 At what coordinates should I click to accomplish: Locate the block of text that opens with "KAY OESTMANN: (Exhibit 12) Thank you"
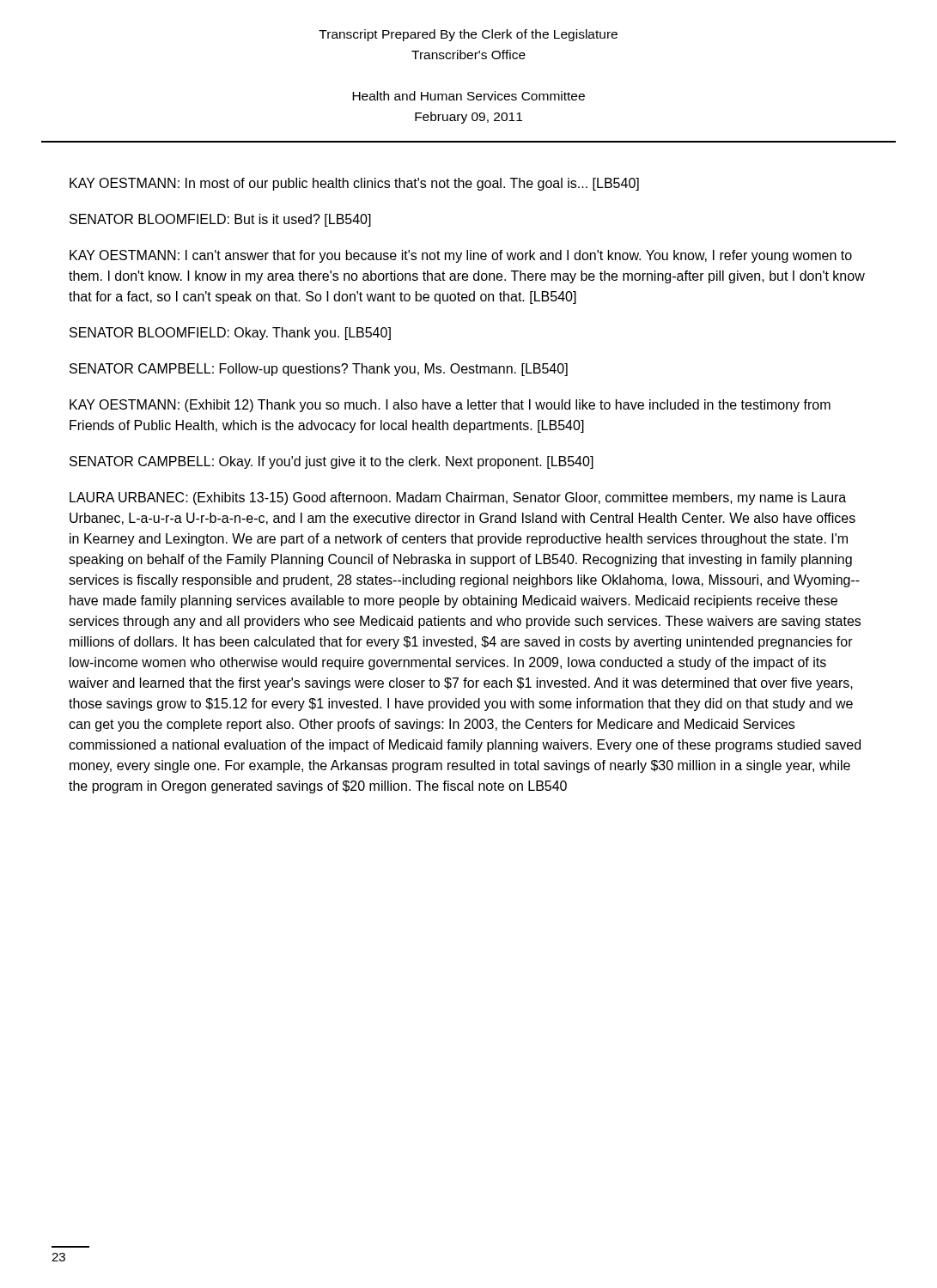(450, 415)
